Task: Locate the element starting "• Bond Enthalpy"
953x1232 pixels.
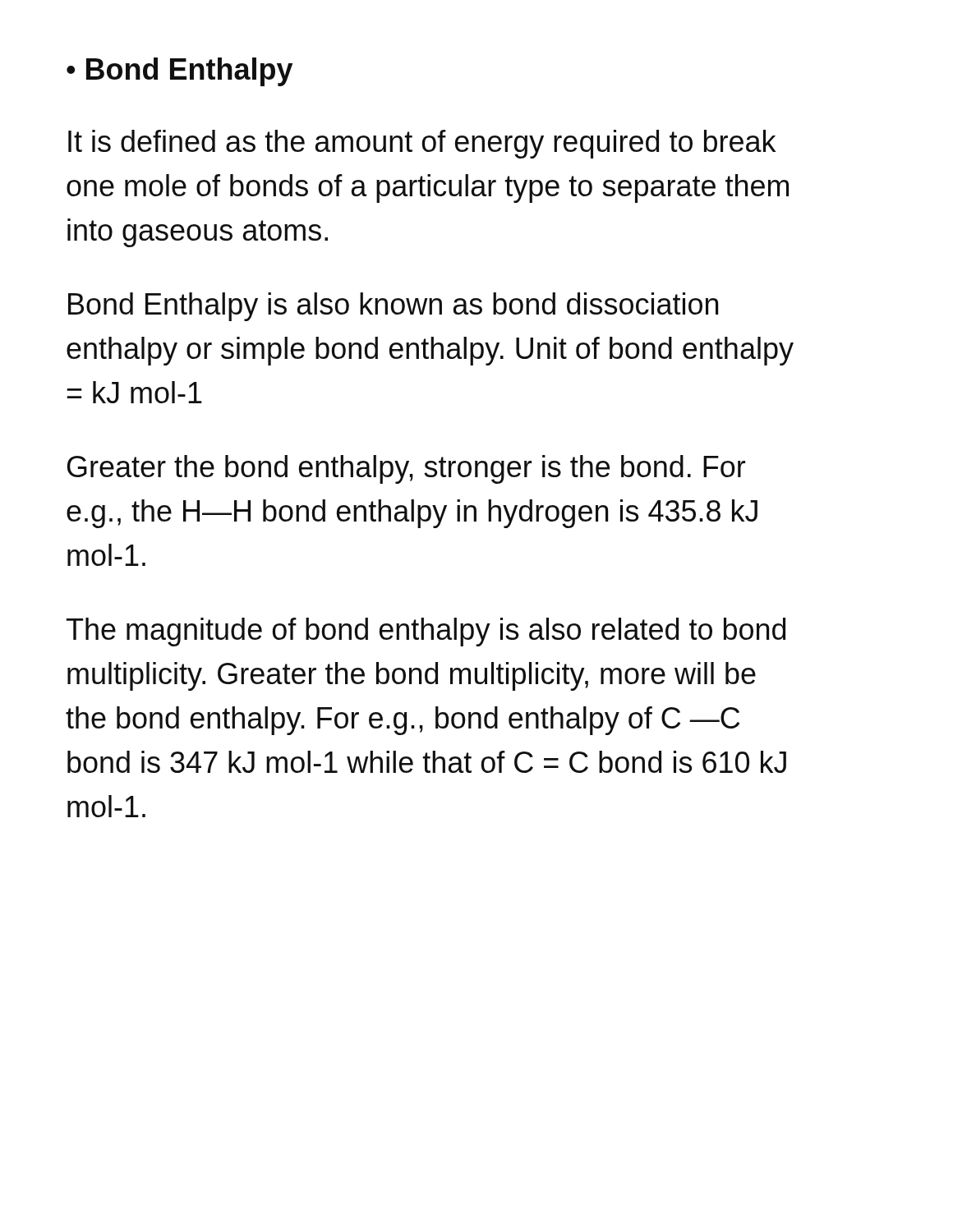Action: tap(179, 69)
